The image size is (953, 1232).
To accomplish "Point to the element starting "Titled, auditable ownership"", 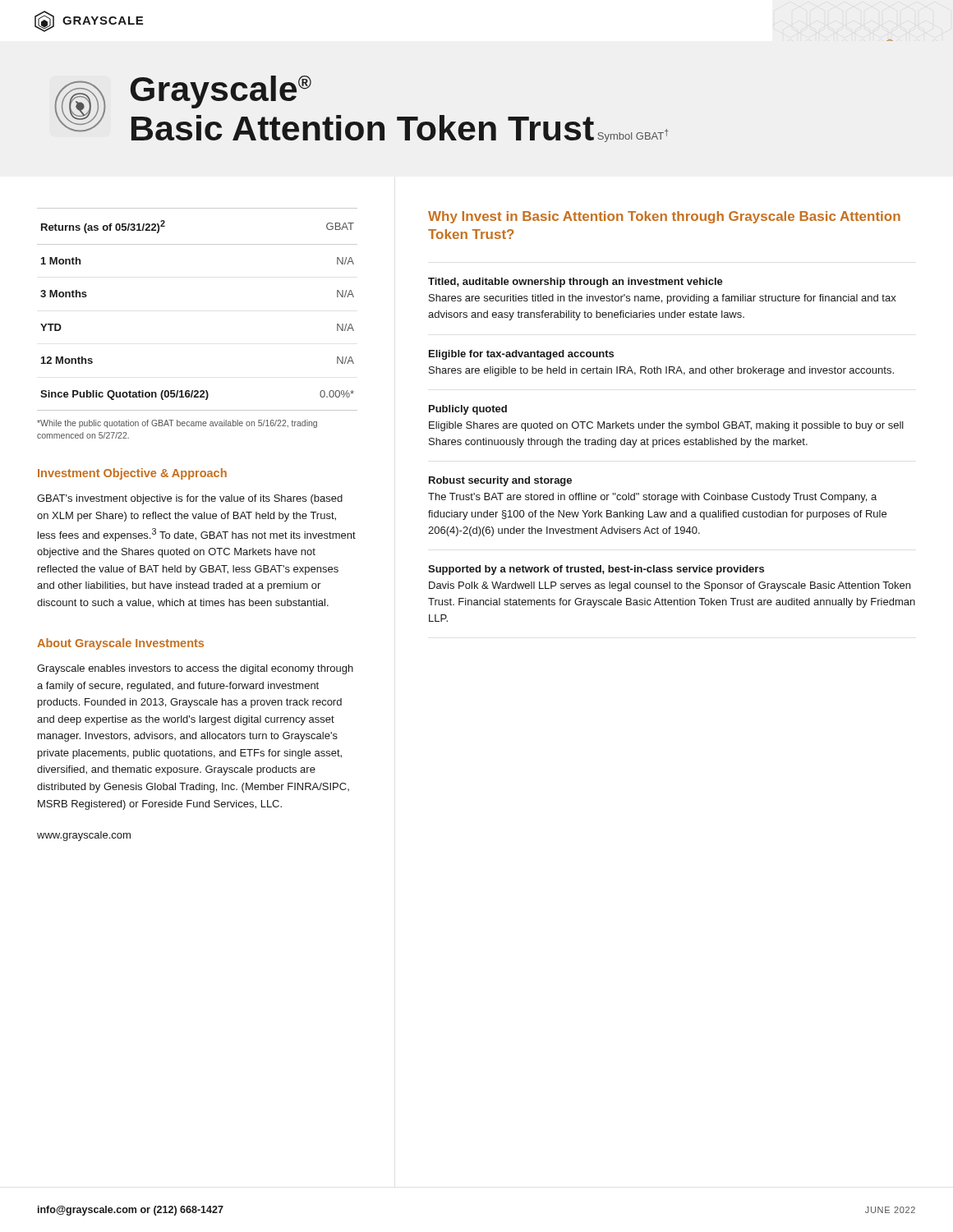I will [662, 298].
